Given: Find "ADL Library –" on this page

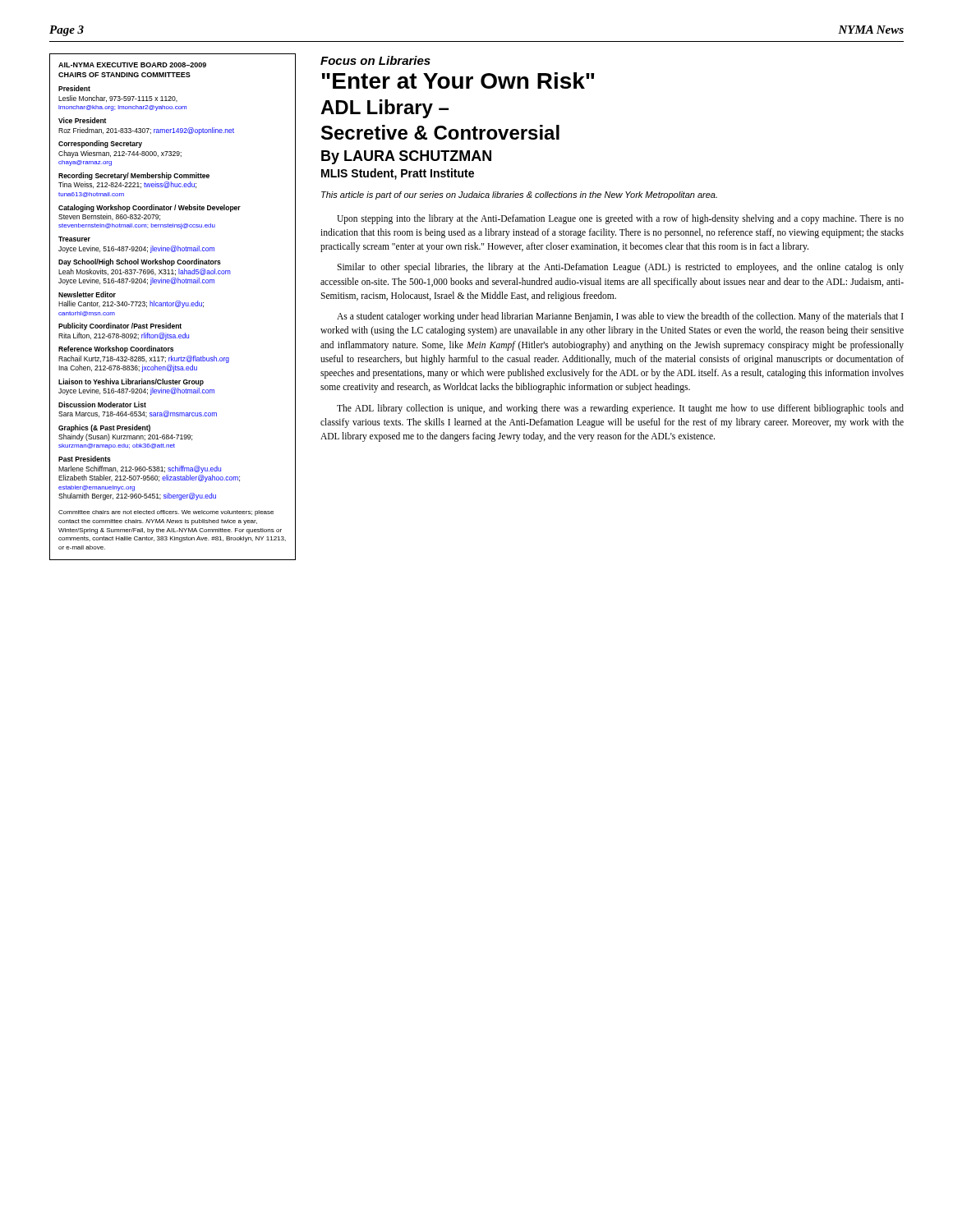Looking at the screenshot, I should [x=385, y=107].
